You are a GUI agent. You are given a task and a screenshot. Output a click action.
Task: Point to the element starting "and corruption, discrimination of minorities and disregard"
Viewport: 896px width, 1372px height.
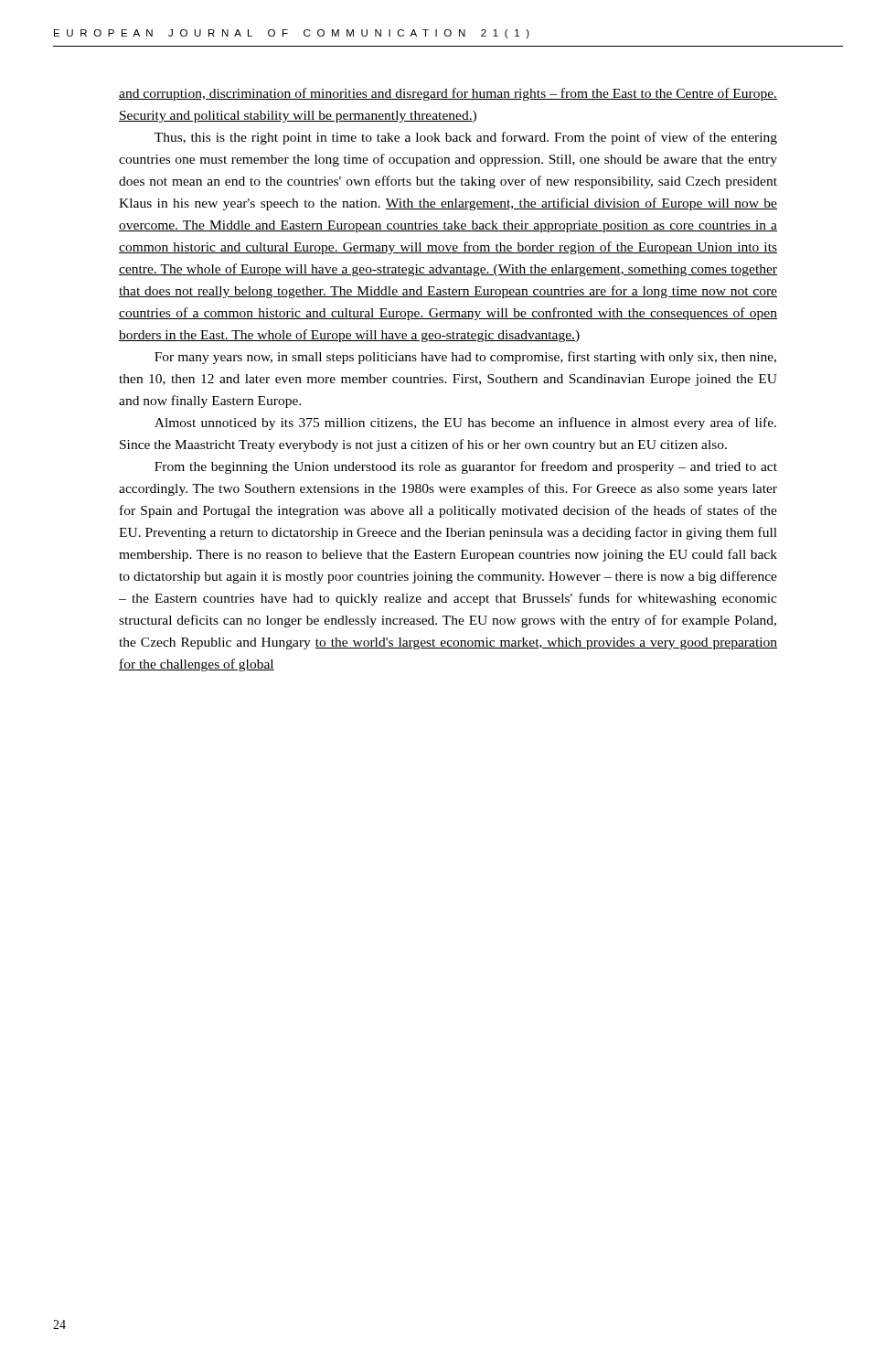448,379
